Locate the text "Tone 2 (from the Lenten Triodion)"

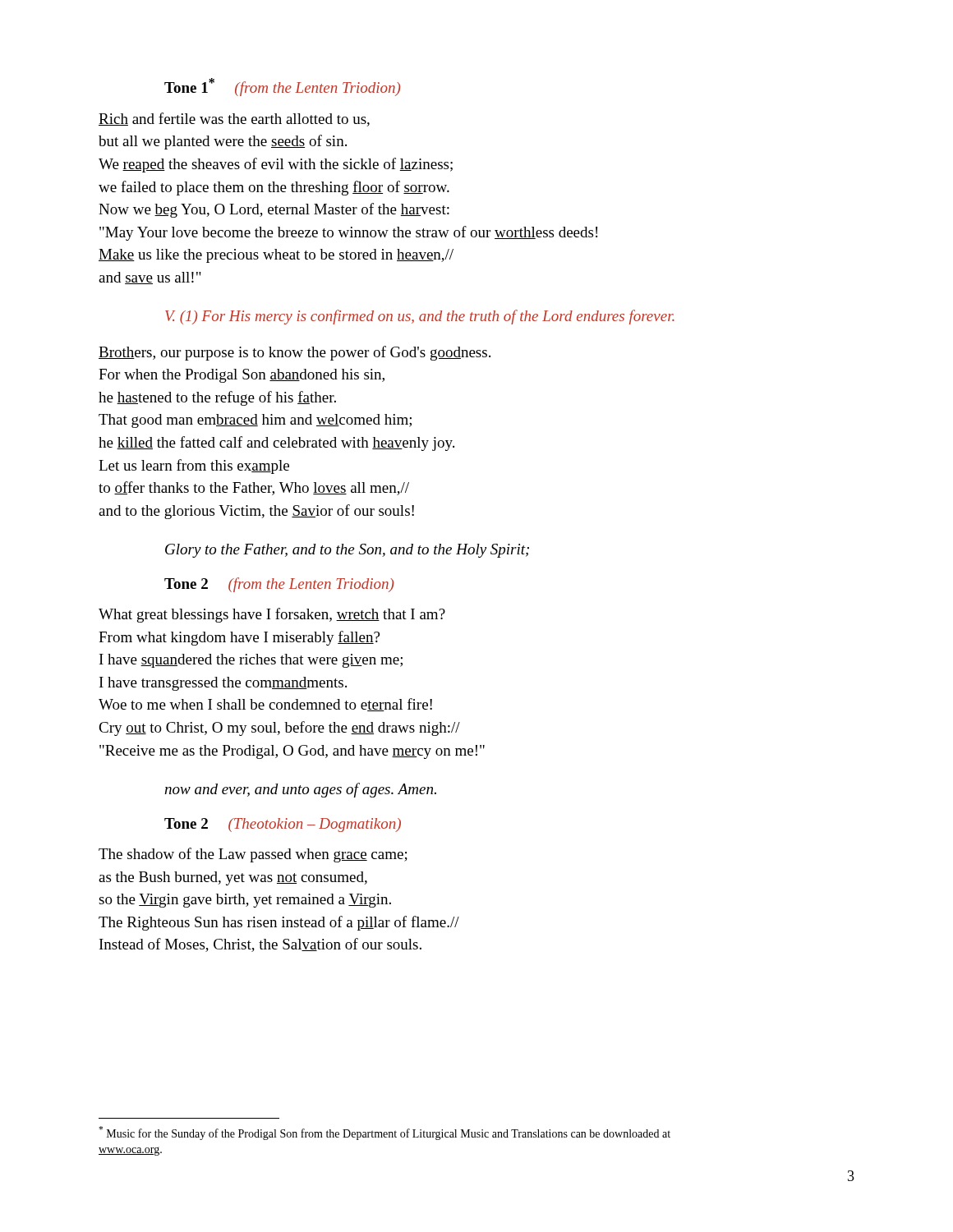[279, 583]
